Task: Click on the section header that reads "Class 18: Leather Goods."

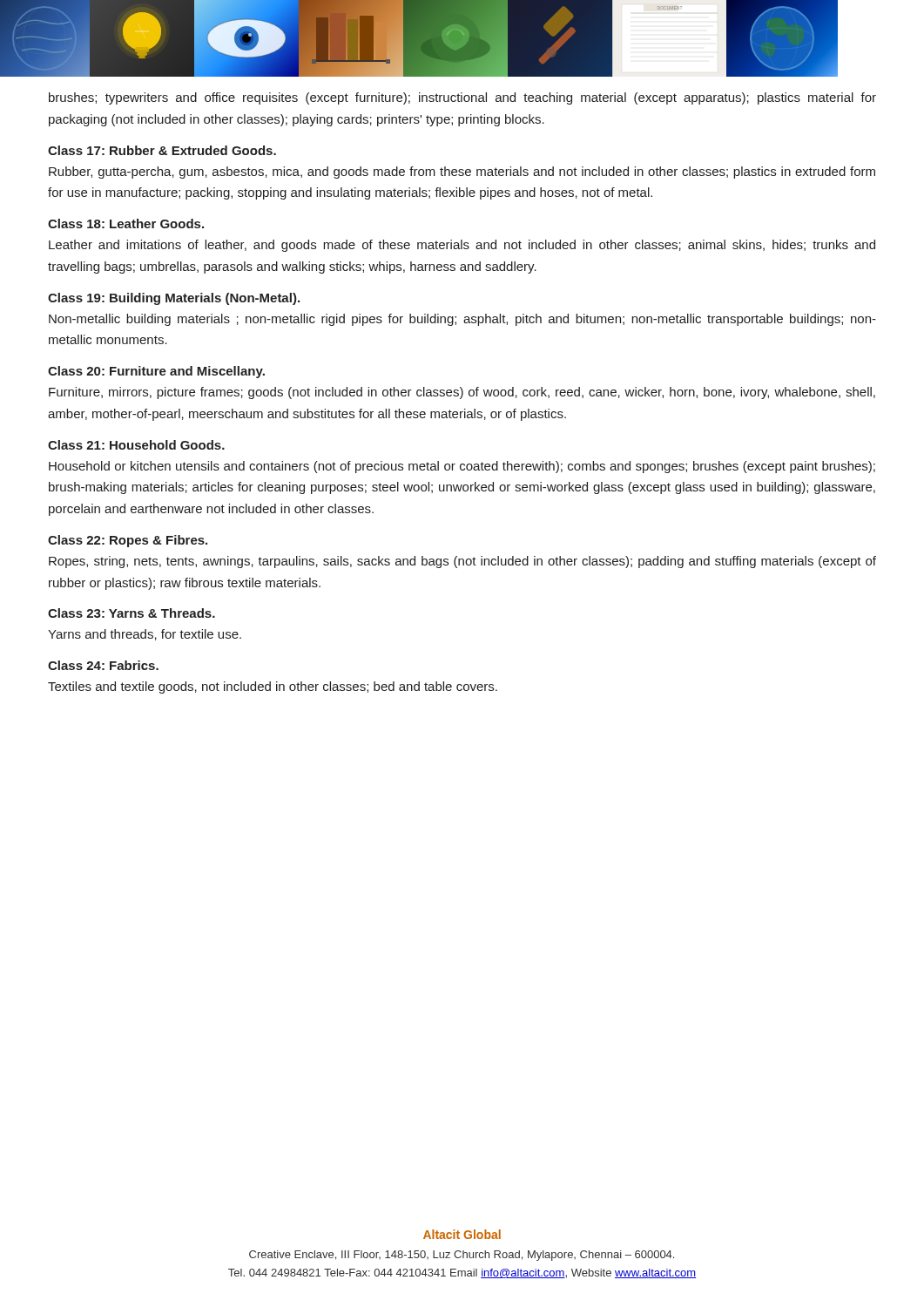Action: (x=126, y=223)
